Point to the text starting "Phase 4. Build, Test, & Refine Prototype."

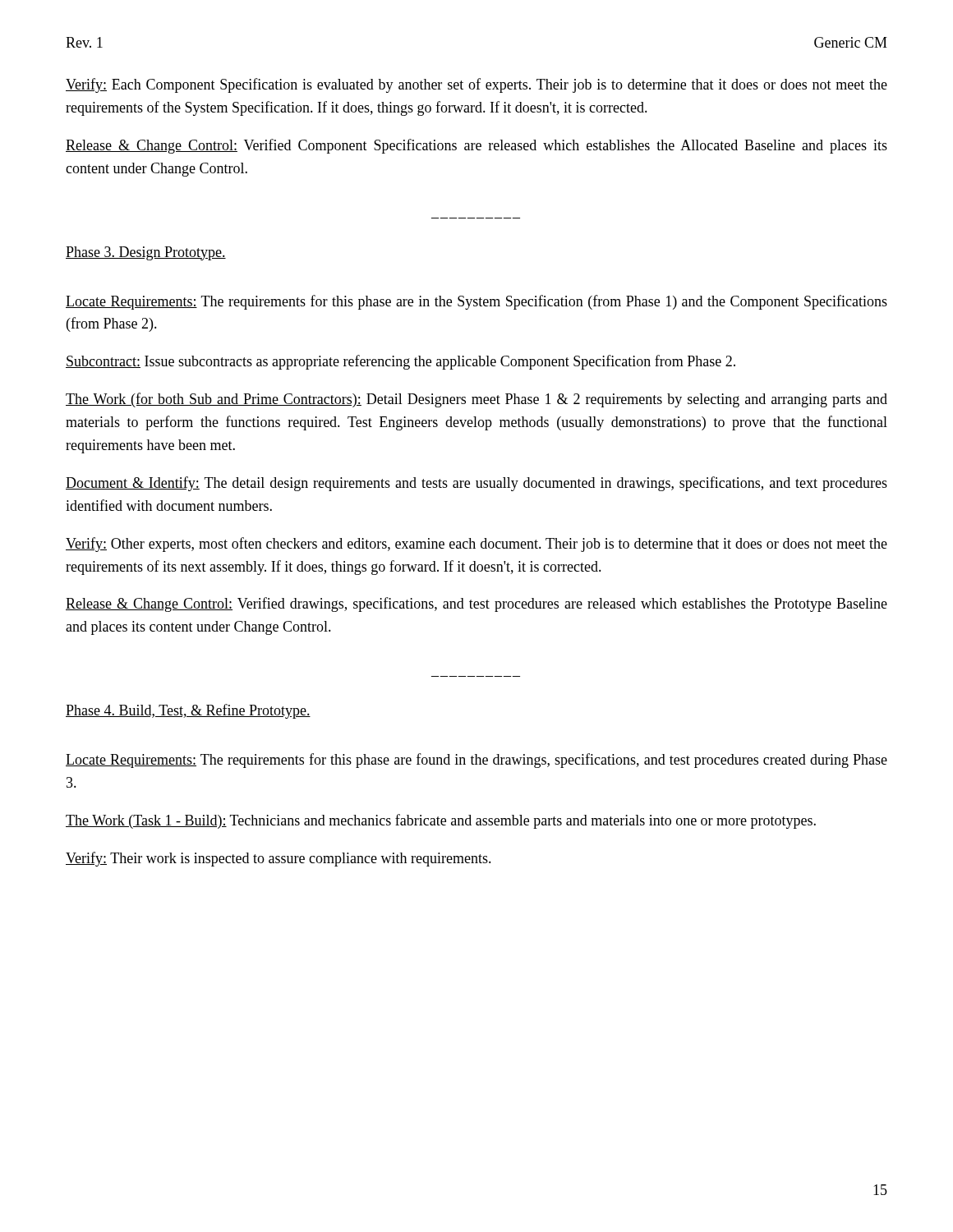pos(188,711)
